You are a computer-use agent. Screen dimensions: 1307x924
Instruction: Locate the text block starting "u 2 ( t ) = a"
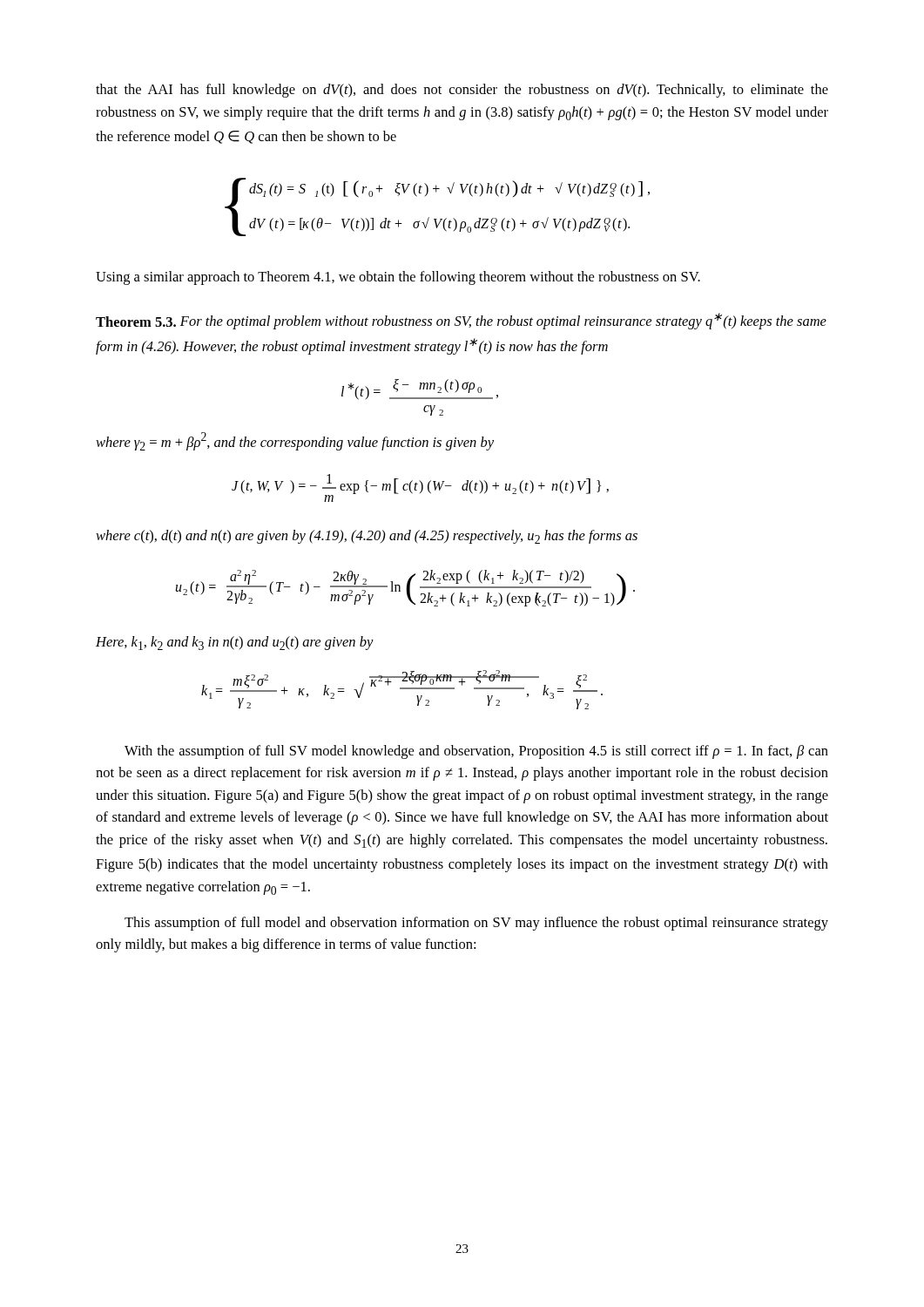point(462,587)
